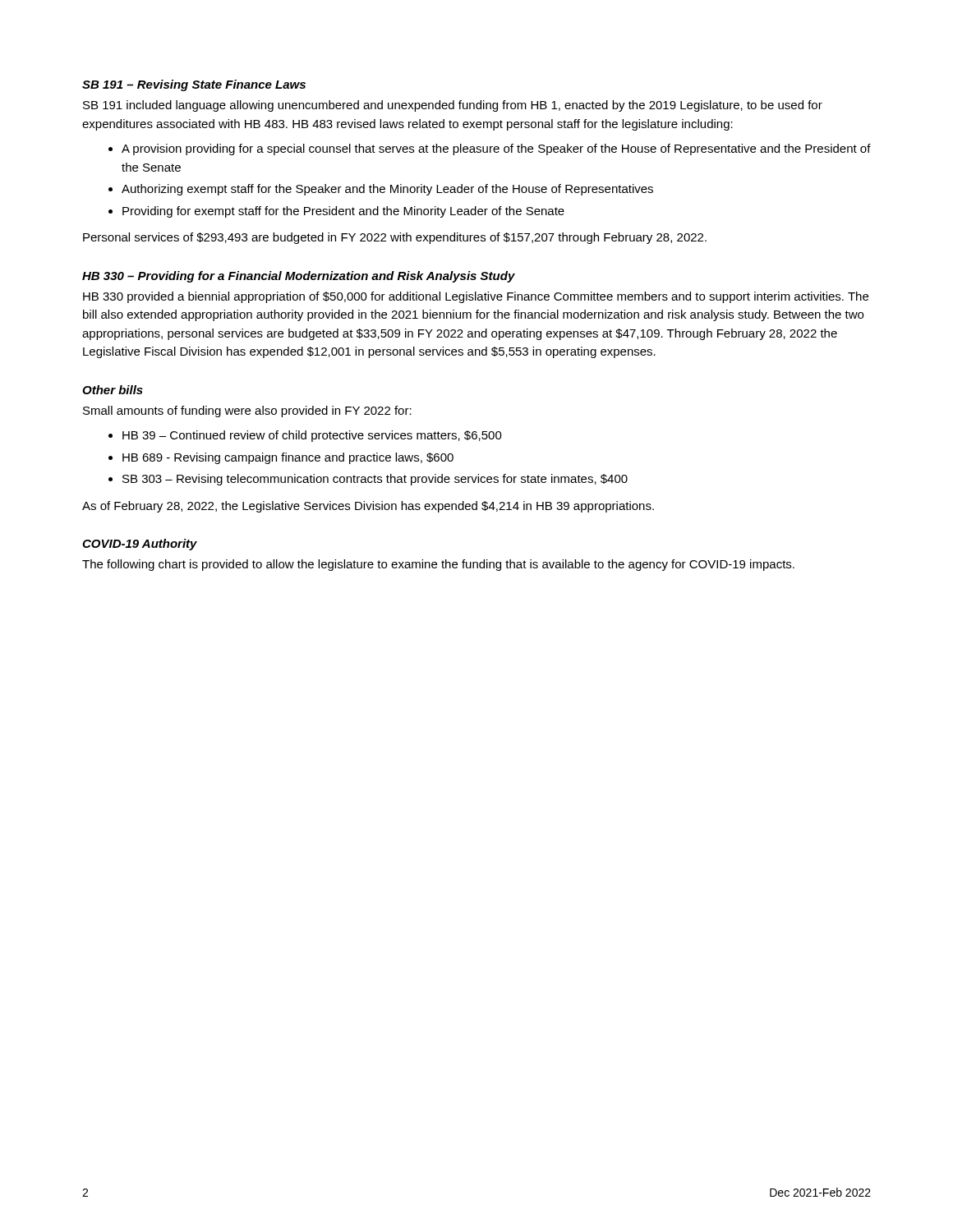The width and height of the screenshot is (953, 1232).
Task: Point to the block beginning "Providing for exempt staff for"
Action: point(343,210)
